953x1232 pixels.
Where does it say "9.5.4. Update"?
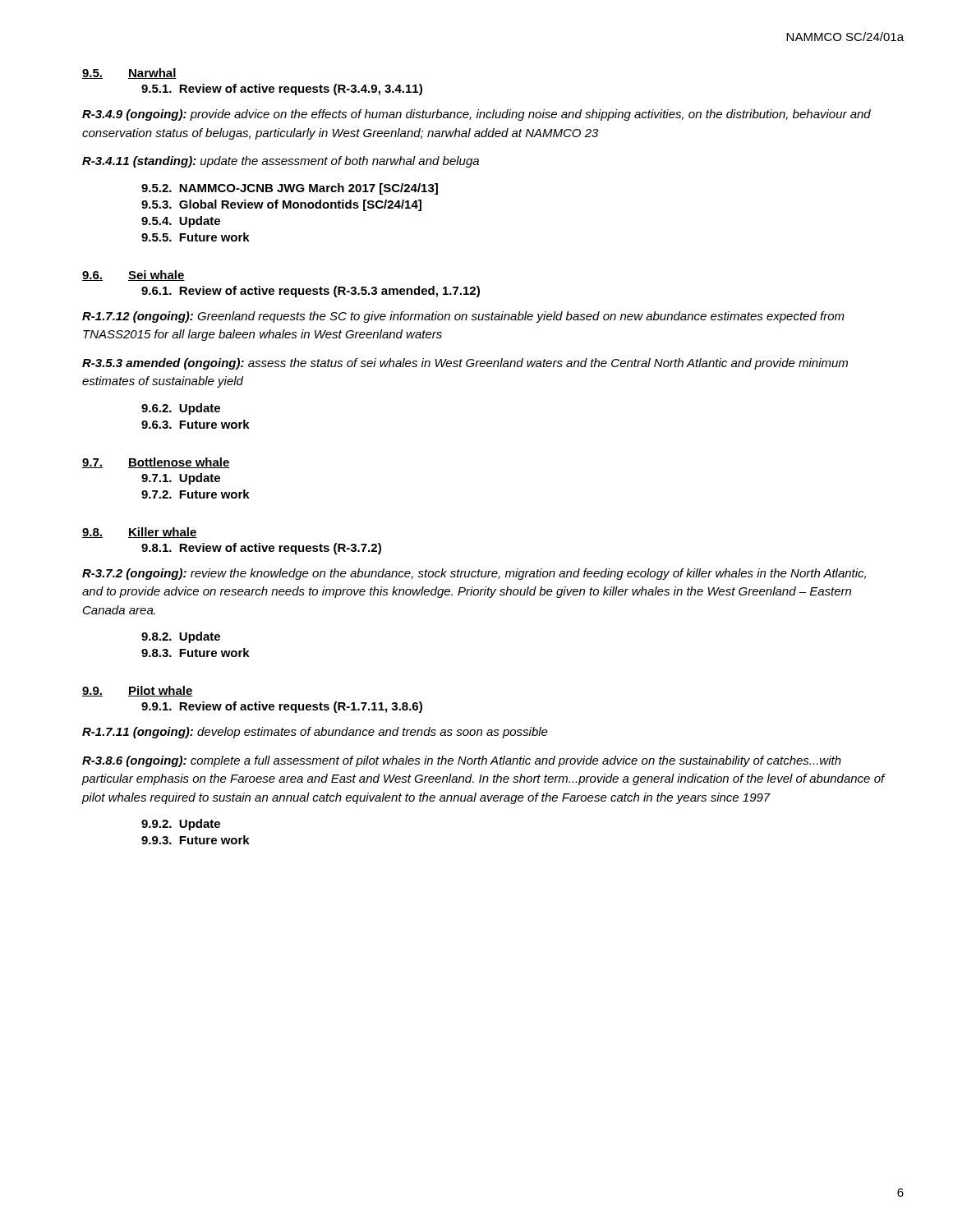click(x=181, y=220)
